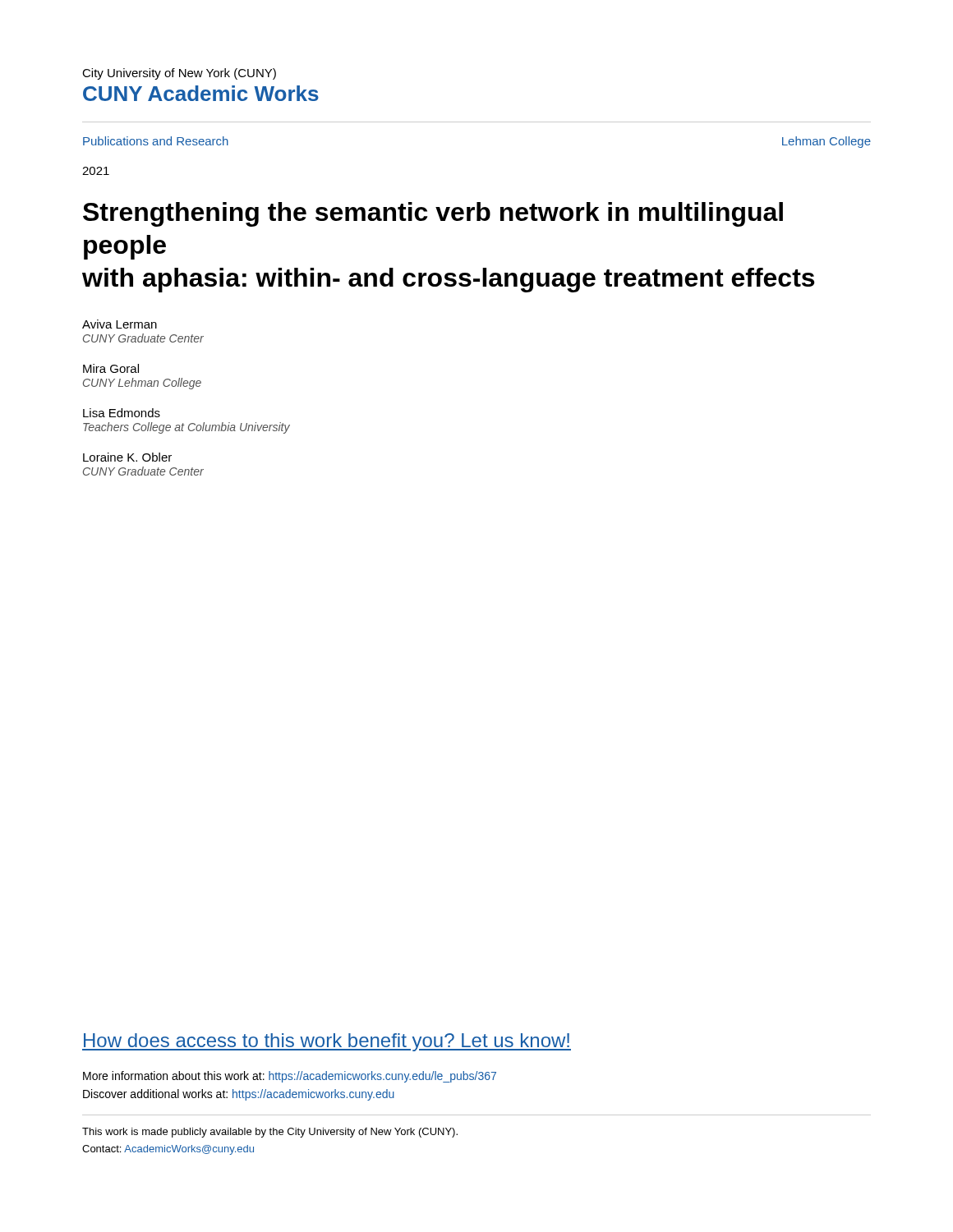
Task: Find the text block that reads "Lisa Edmonds Teachers"
Action: (x=122, y=413)
